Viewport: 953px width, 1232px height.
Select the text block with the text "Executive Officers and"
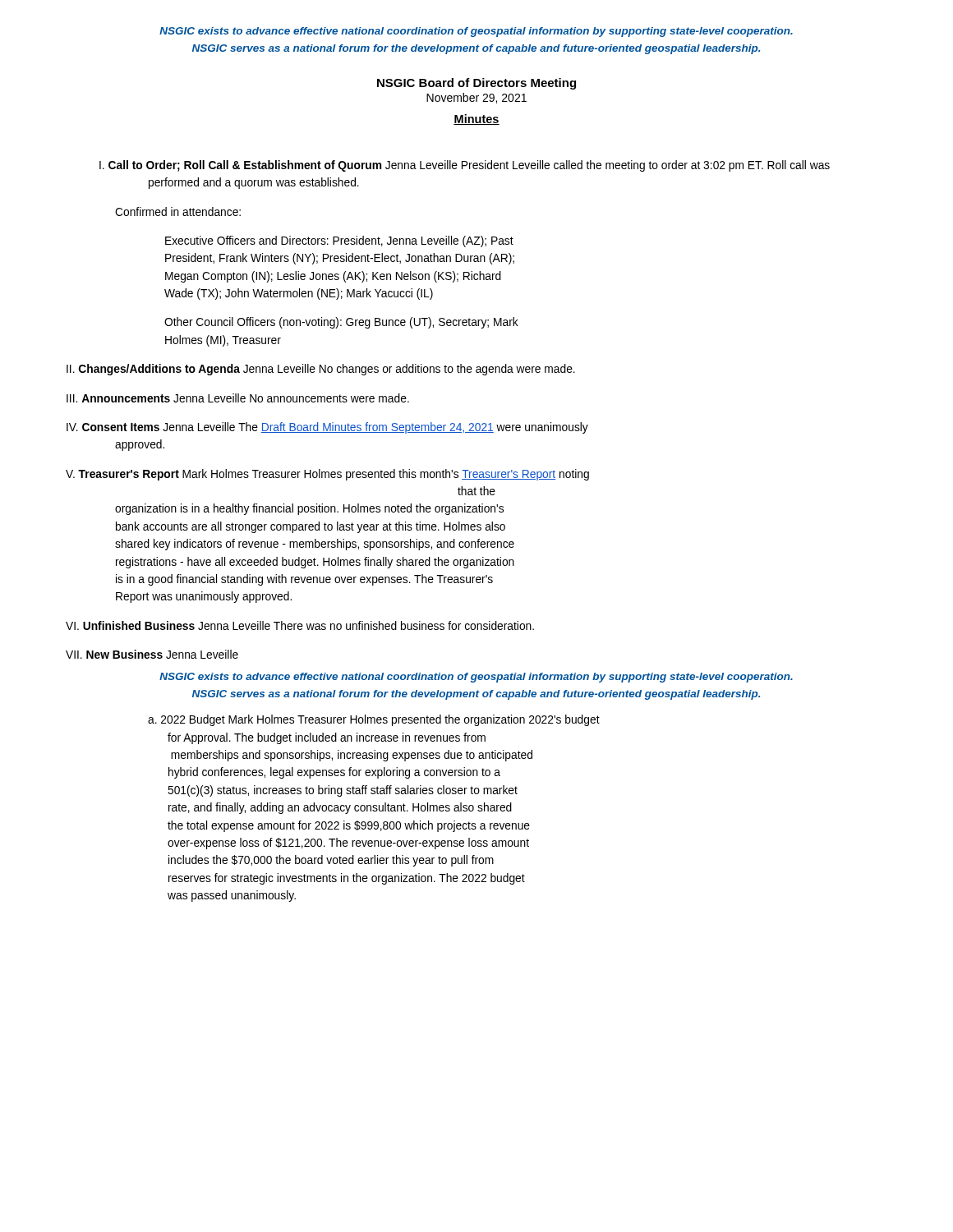[x=340, y=267]
